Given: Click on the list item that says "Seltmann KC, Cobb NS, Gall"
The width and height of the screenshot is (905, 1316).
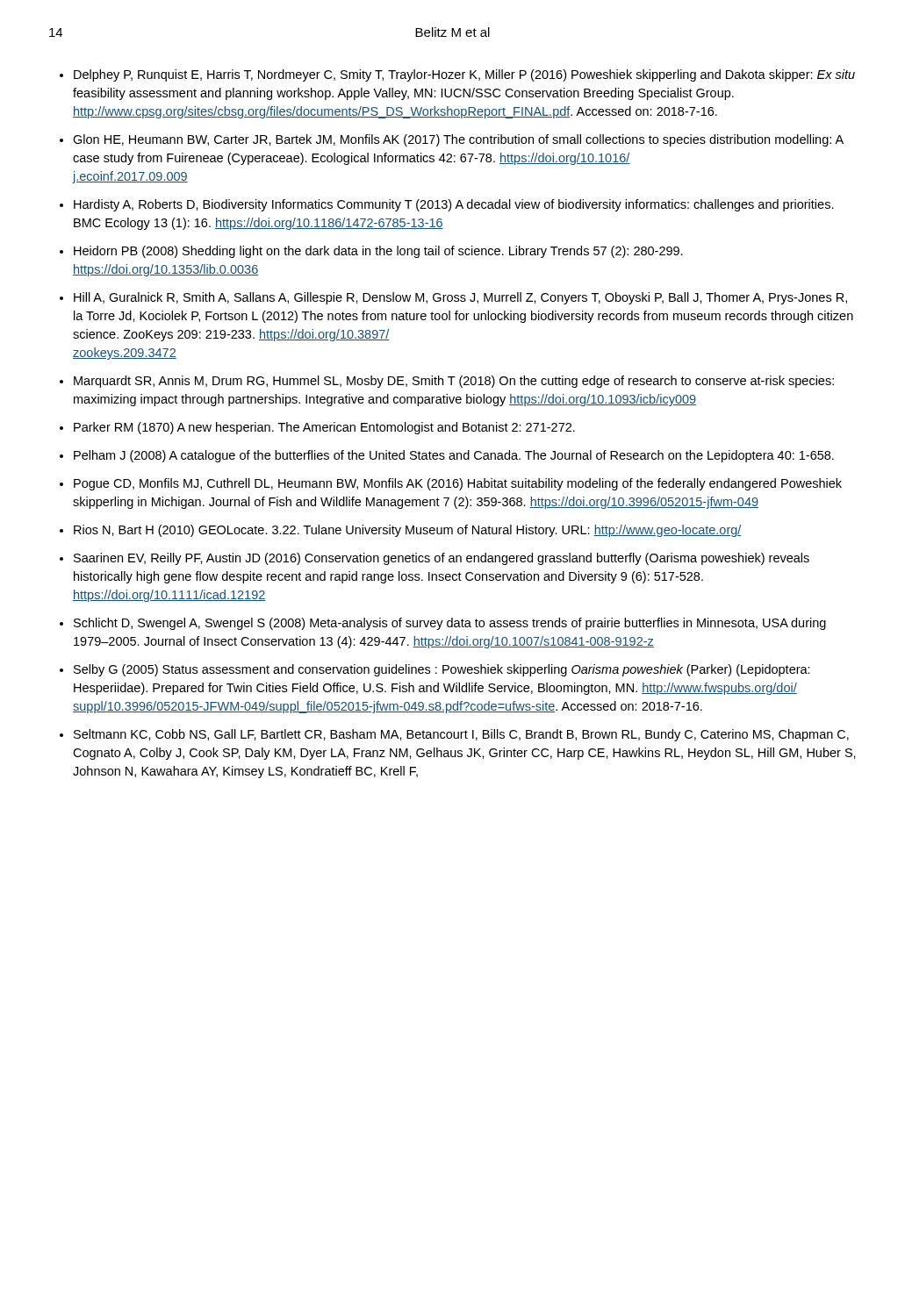Looking at the screenshot, I should [x=465, y=753].
